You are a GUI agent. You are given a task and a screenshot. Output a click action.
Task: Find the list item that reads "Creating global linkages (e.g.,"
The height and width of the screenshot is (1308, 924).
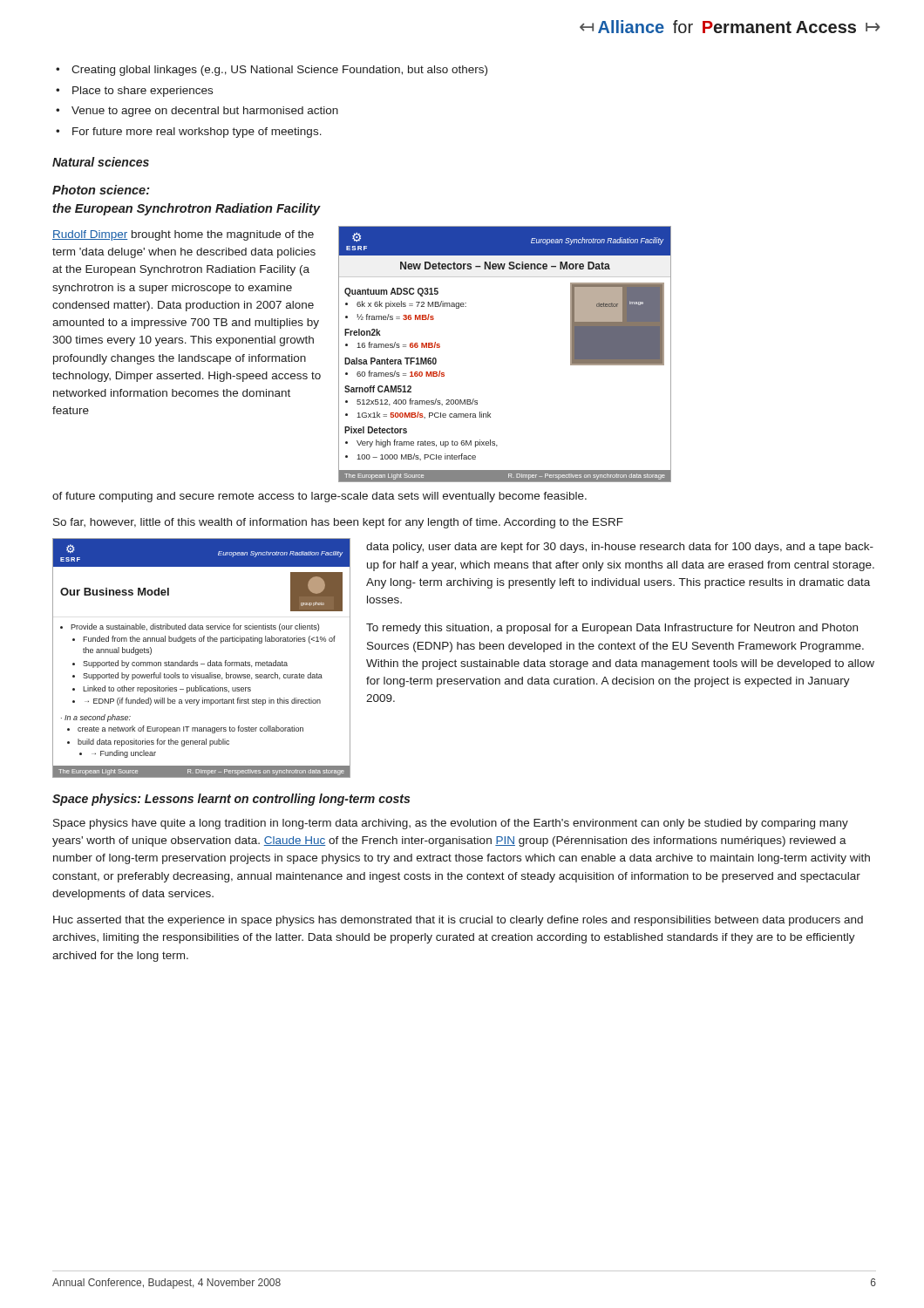coord(280,69)
